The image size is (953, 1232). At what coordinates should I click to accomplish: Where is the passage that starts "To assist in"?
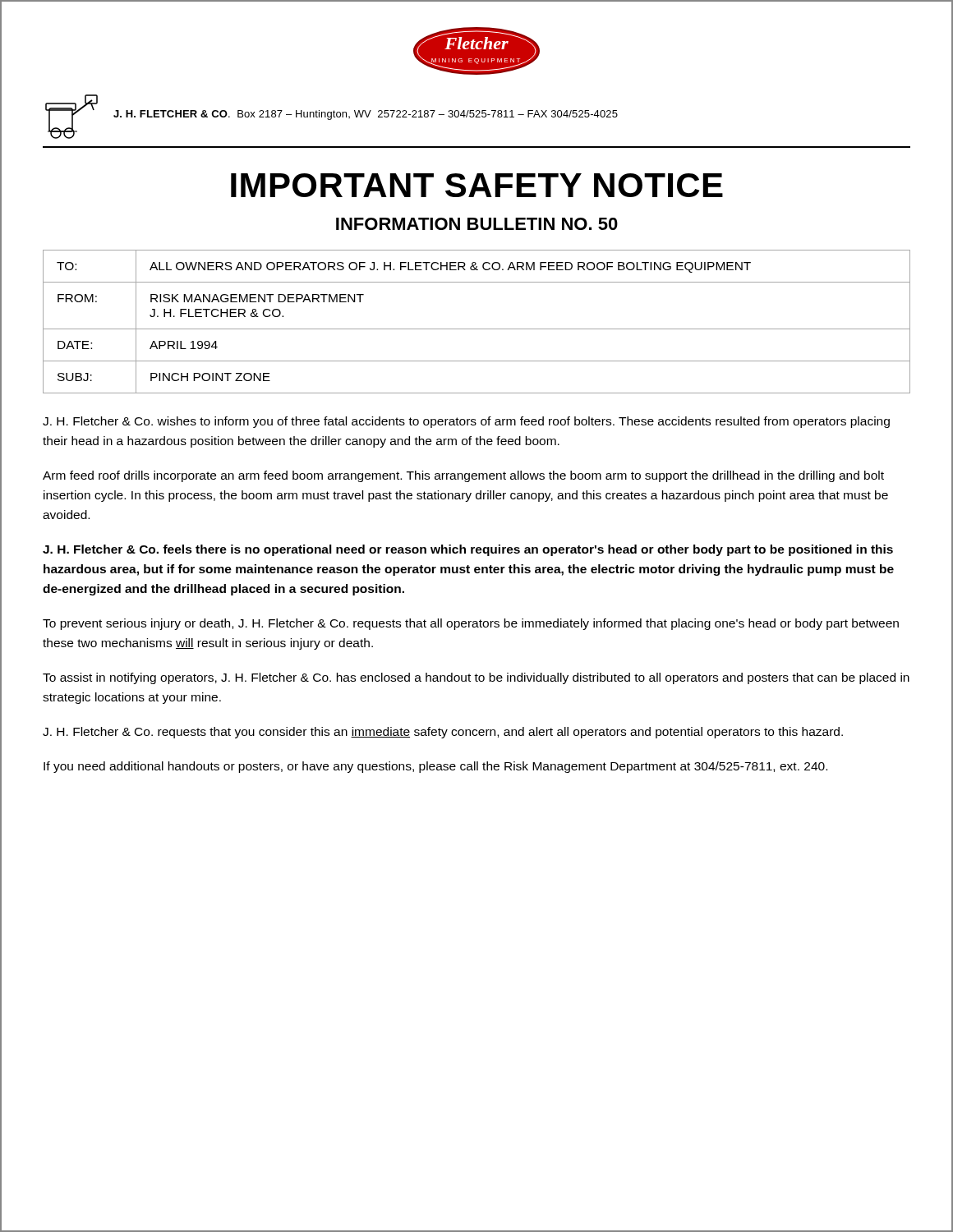coord(476,687)
